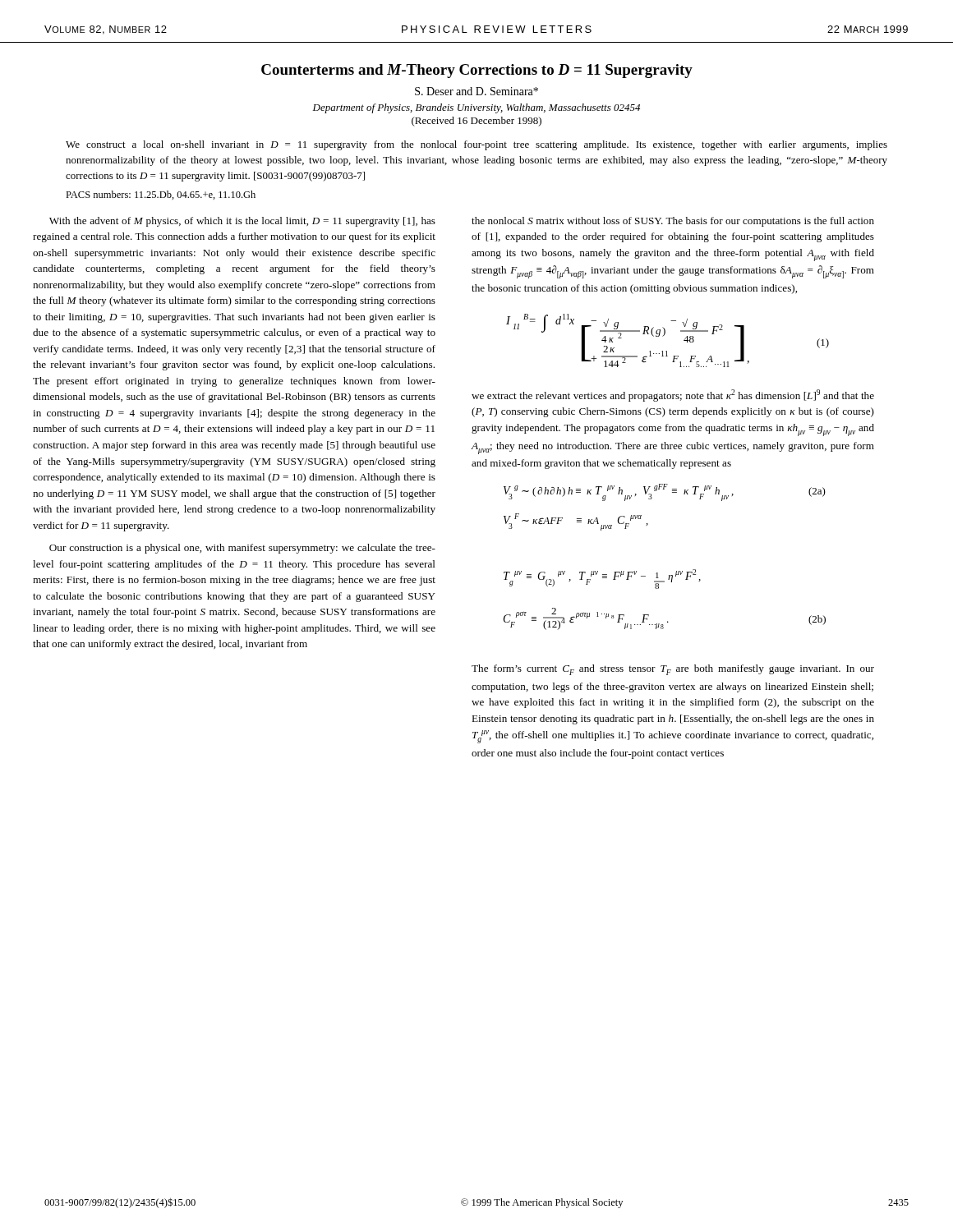Point to the formula beginning "I 11 B = ∫ d 11 x"
Viewport: 953px width, 1232px height.
[x=673, y=341]
